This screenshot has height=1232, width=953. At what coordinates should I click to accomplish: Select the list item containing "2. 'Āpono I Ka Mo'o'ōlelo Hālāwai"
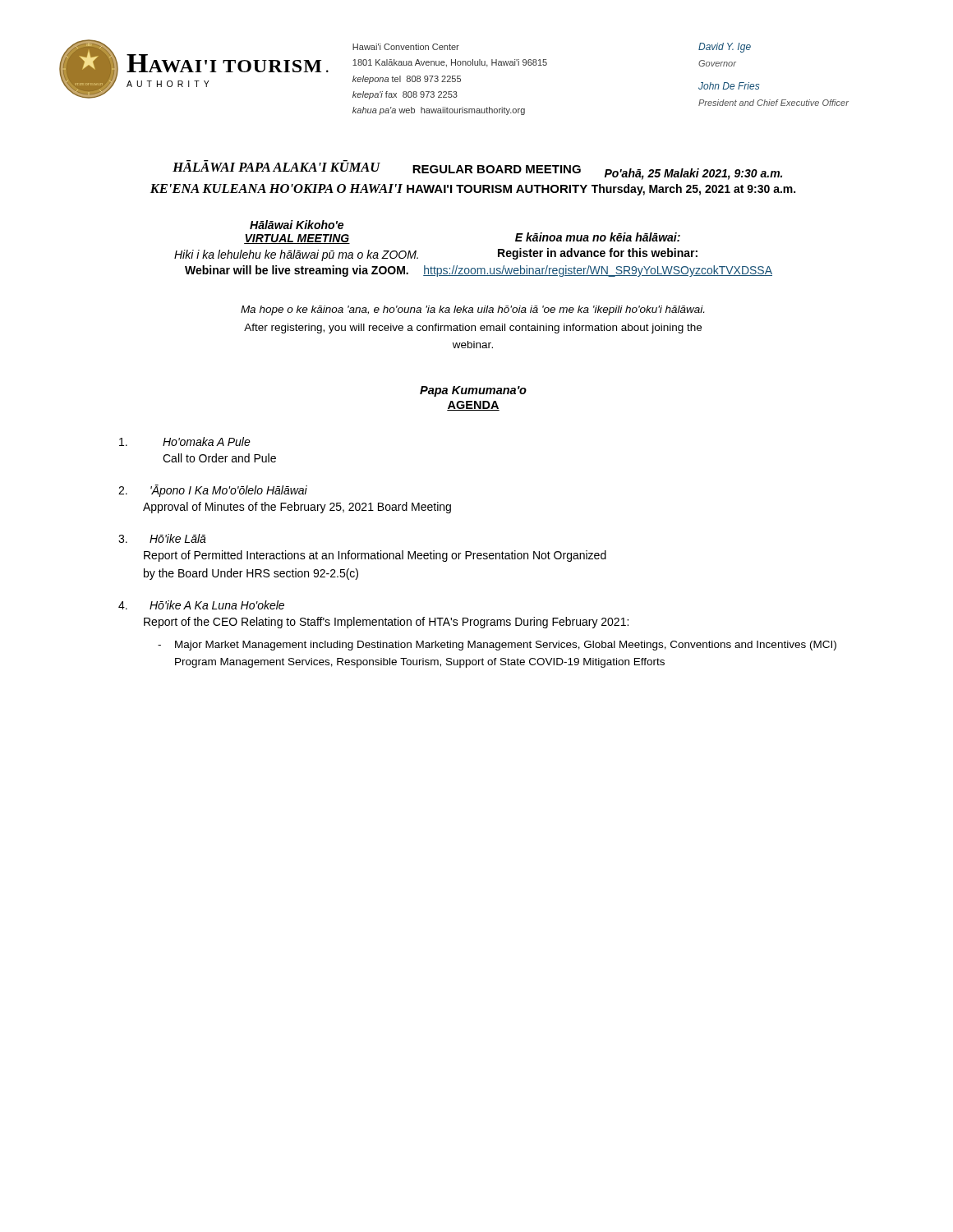point(213,491)
